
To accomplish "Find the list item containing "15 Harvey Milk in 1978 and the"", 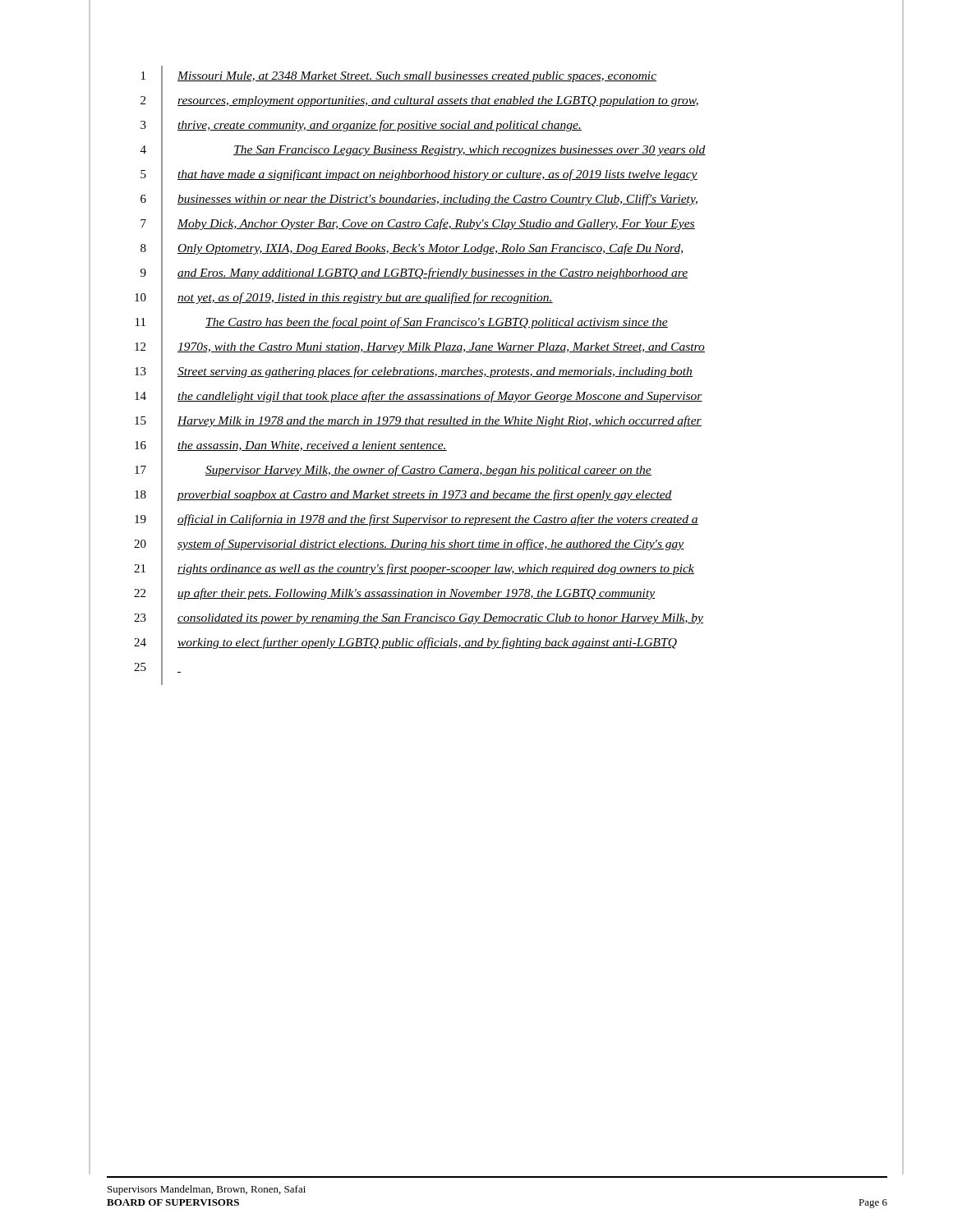I will tap(404, 423).
